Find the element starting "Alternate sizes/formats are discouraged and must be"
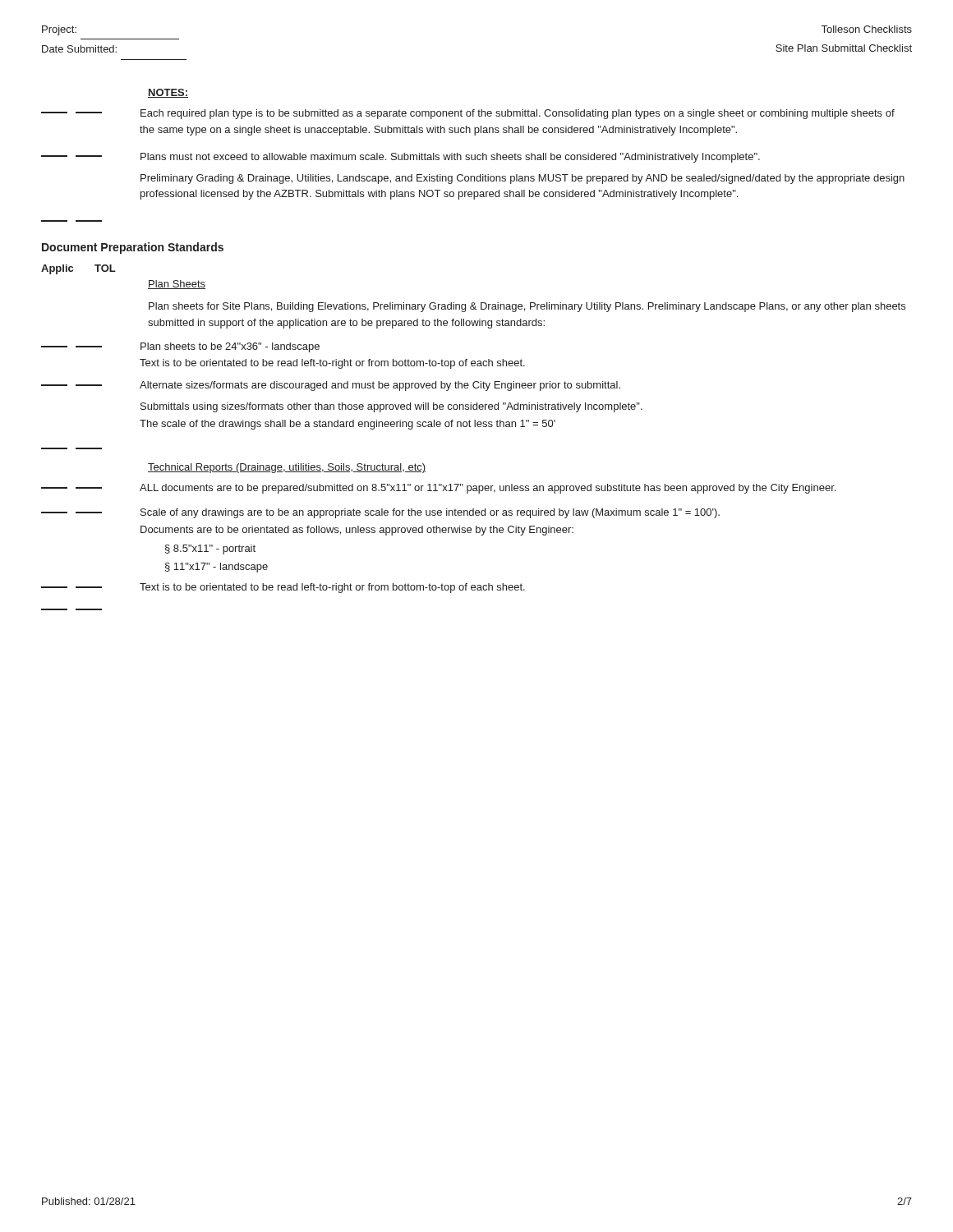 tap(476, 385)
